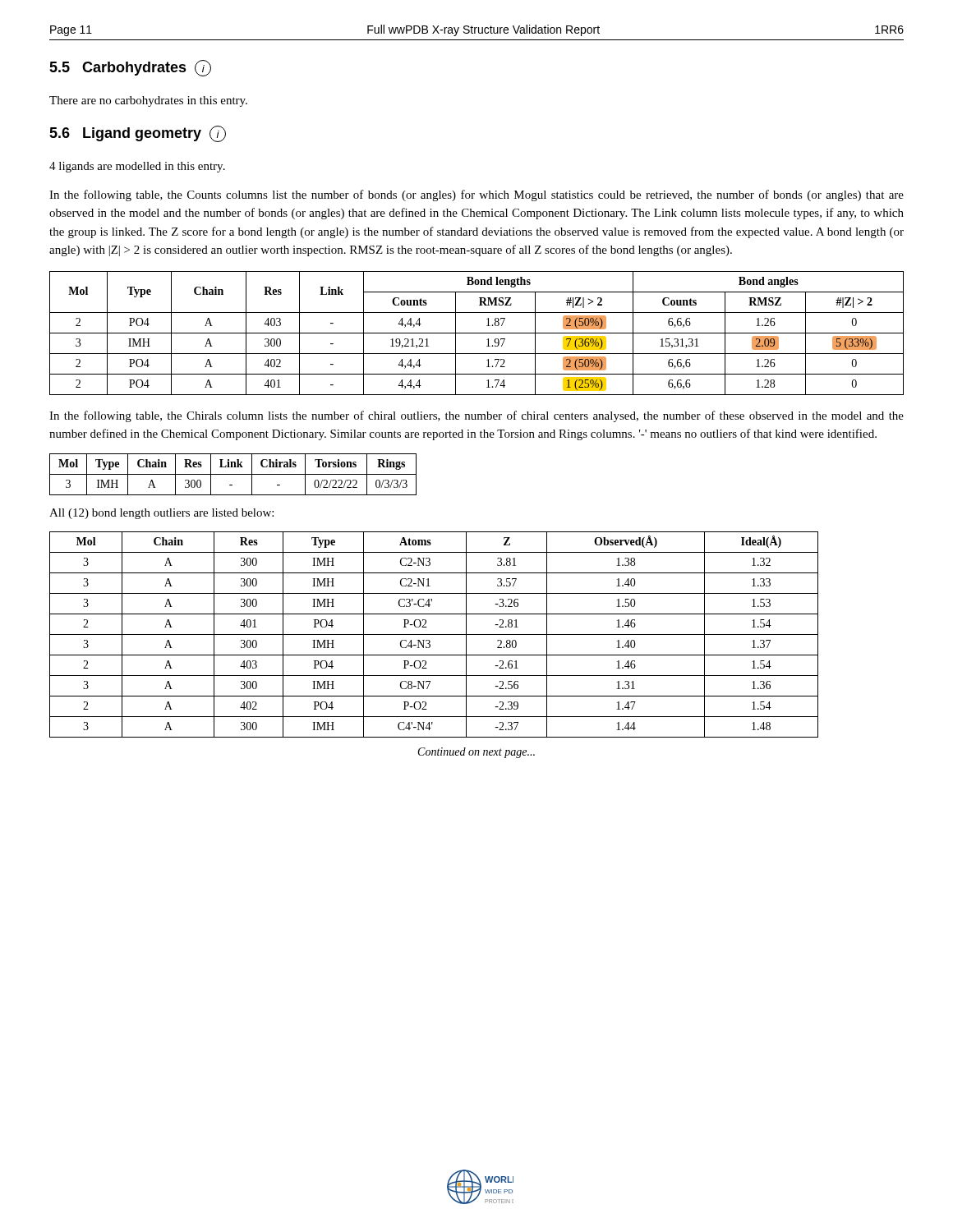
Task: Select the block starting "There are no carbohydrates in"
Action: coord(148,101)
